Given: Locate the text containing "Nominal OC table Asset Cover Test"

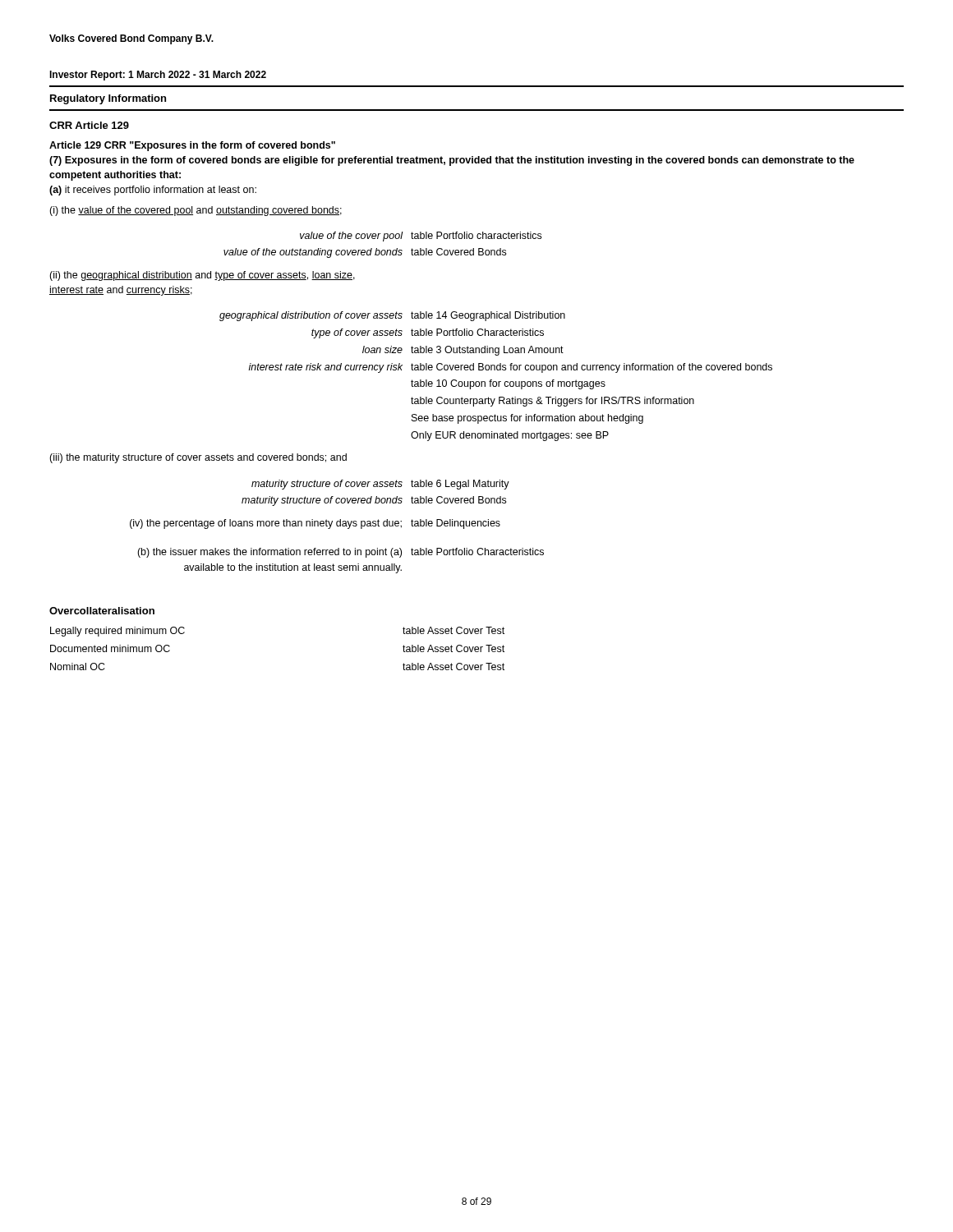Looking at the screenshot, I should [x=476, y=667].
